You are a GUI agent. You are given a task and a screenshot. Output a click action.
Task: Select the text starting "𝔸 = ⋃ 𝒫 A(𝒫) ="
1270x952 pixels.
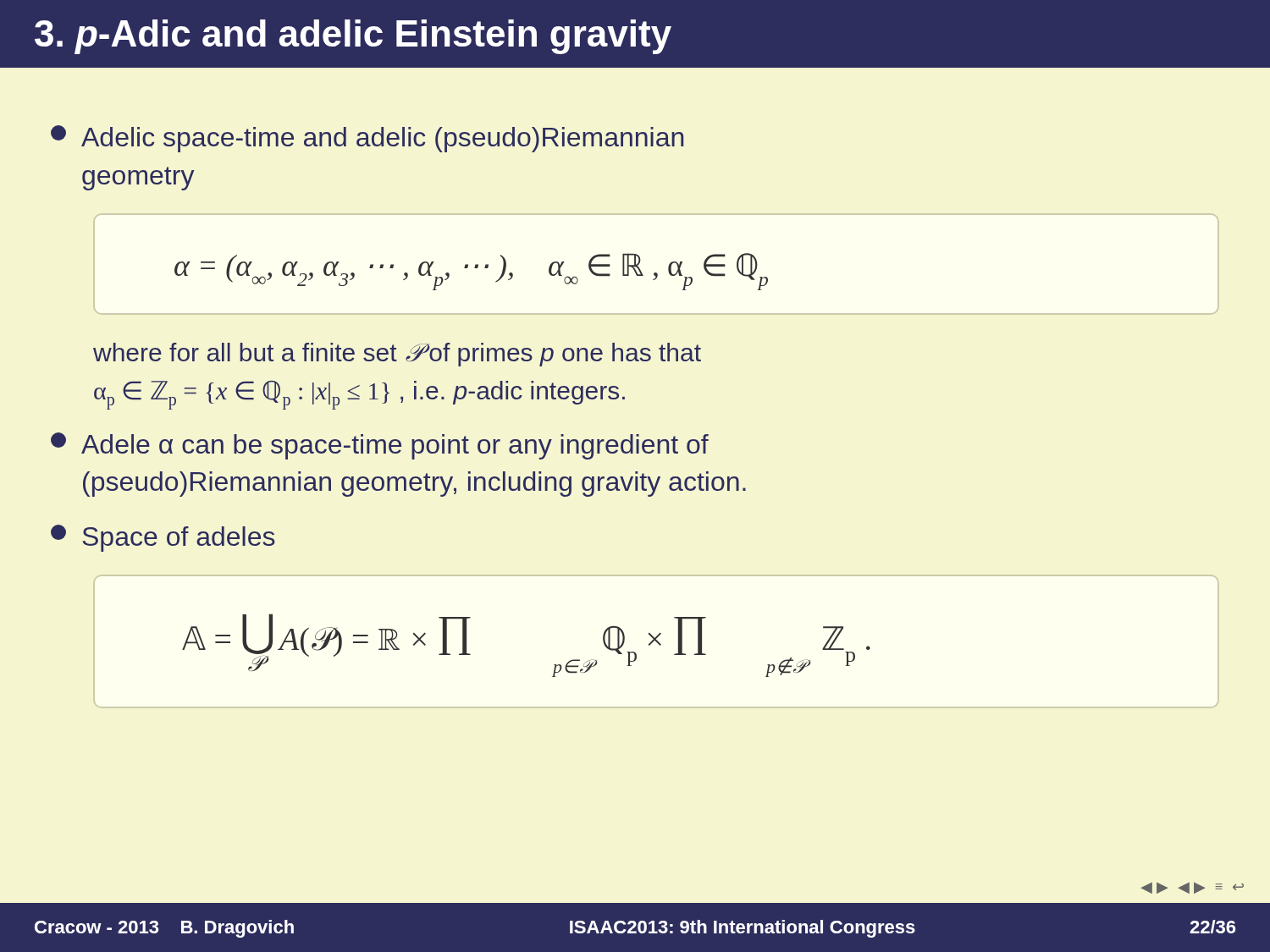point(656,641)
